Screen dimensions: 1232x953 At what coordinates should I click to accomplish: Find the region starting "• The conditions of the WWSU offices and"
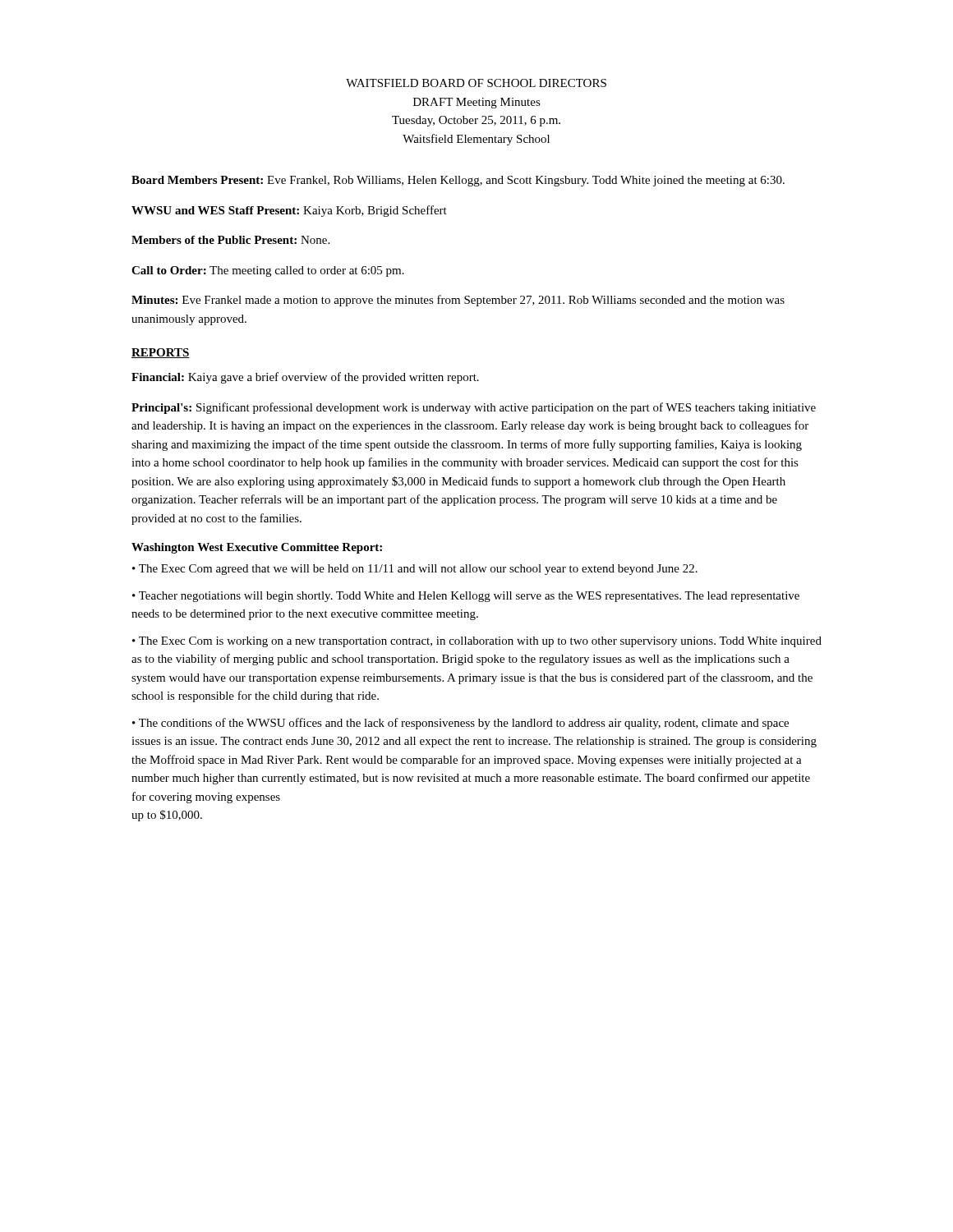[474, 769]
